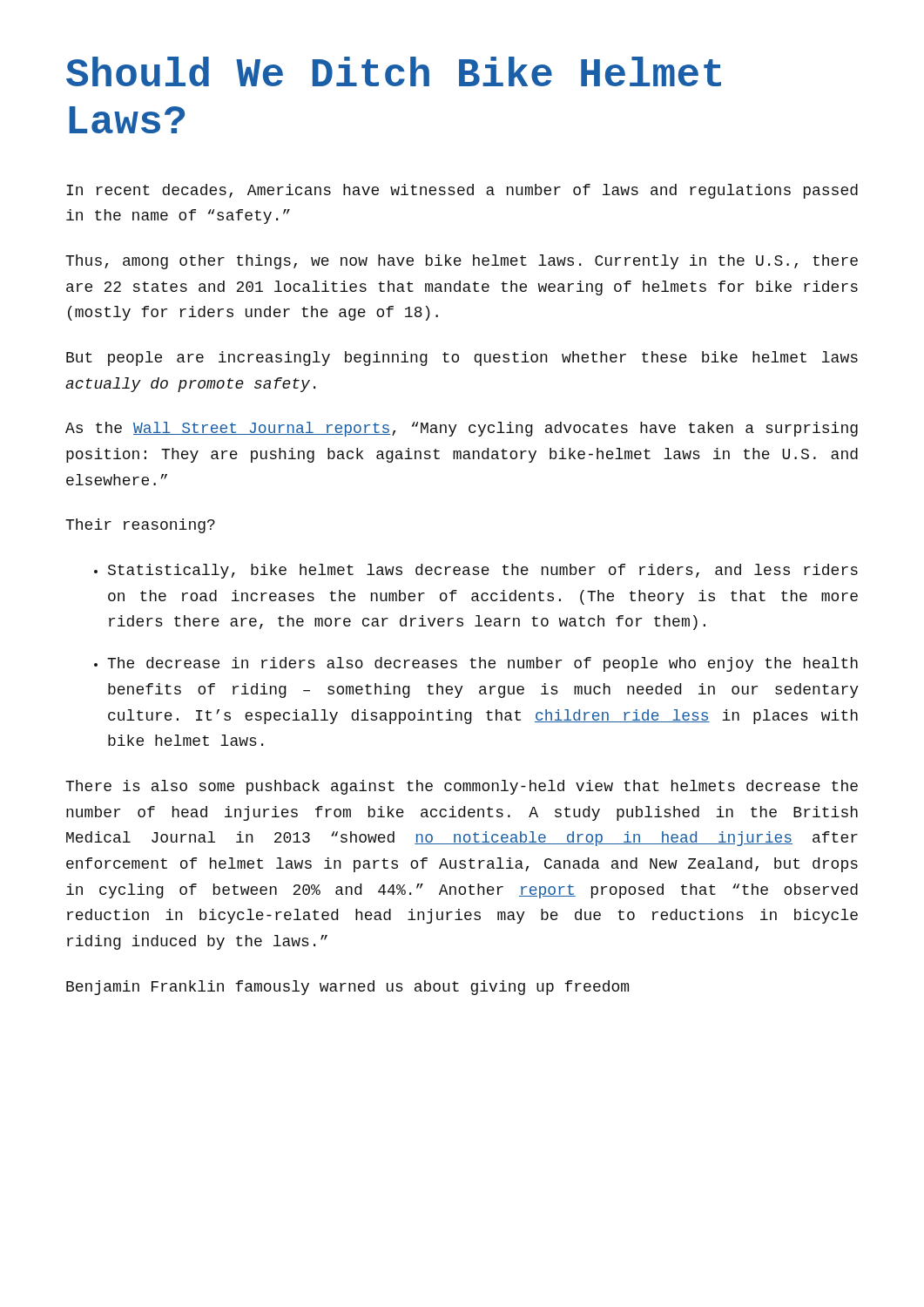Select the text starting "Thus, among other things, we now have bike"
The width and height of the screenshot is (924, 1307).
[x=462, y=287]
